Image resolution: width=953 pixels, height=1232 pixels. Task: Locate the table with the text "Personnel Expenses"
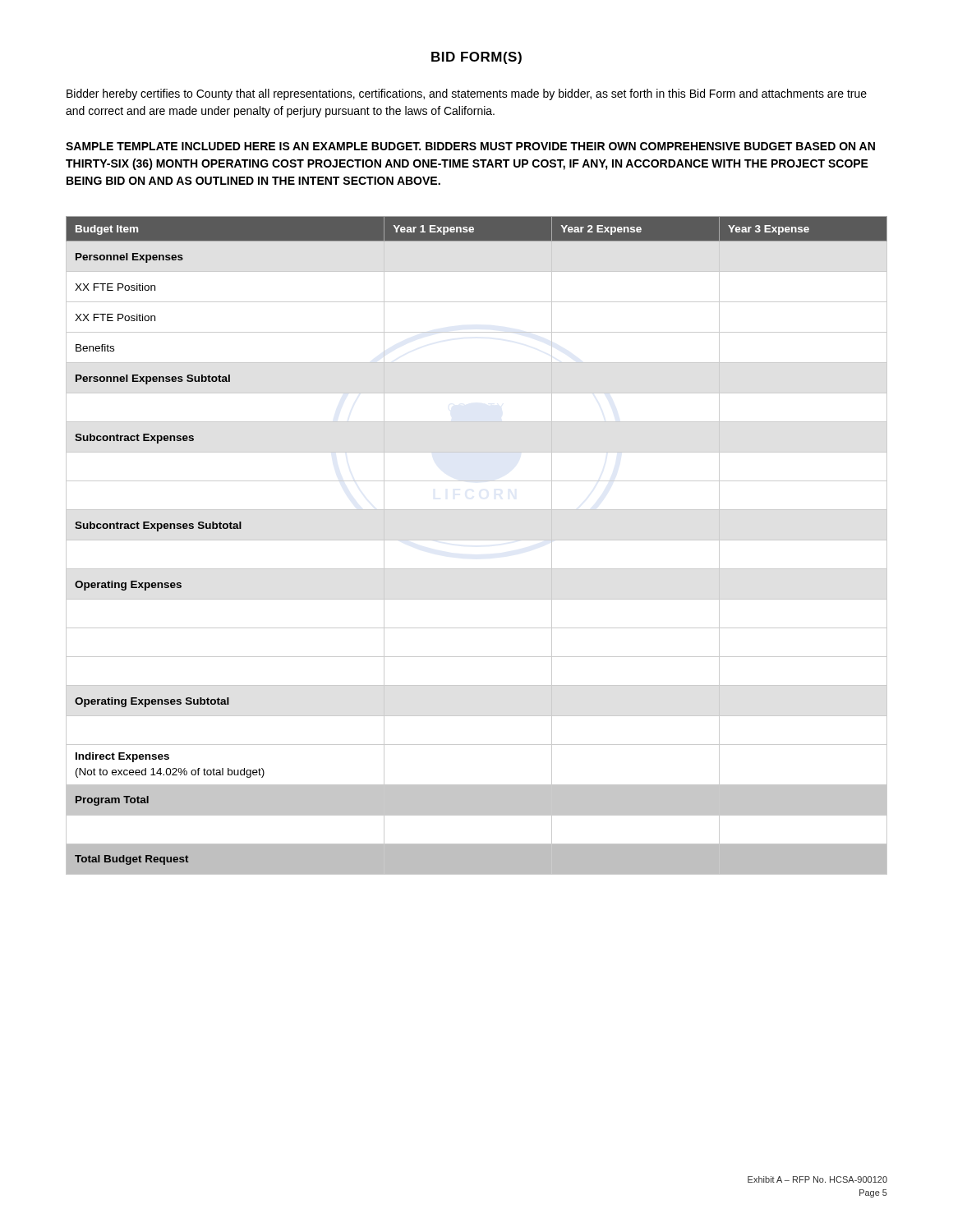click(x=476, y=545)
